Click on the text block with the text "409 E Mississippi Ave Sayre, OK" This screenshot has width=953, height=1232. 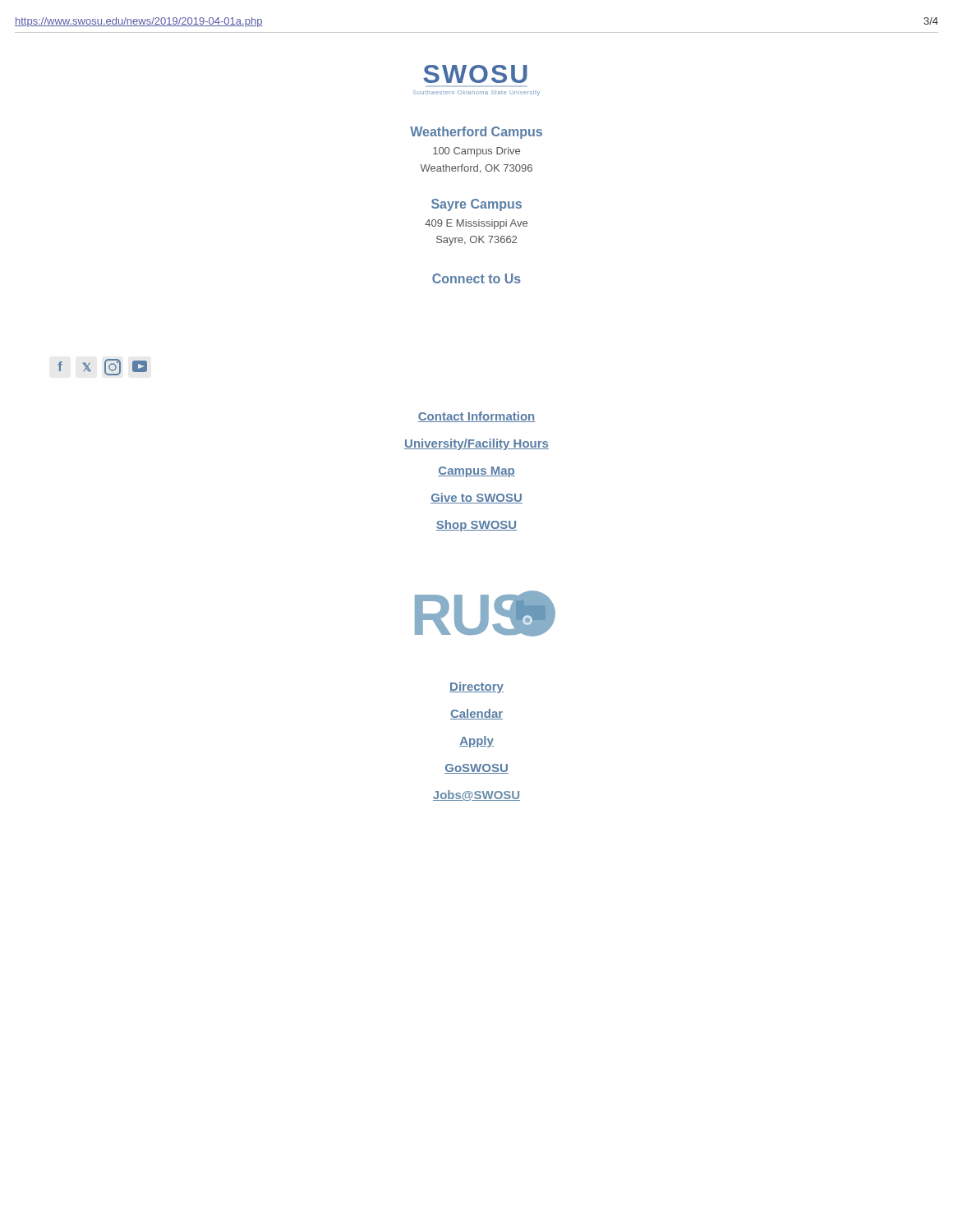click(476, 231)
